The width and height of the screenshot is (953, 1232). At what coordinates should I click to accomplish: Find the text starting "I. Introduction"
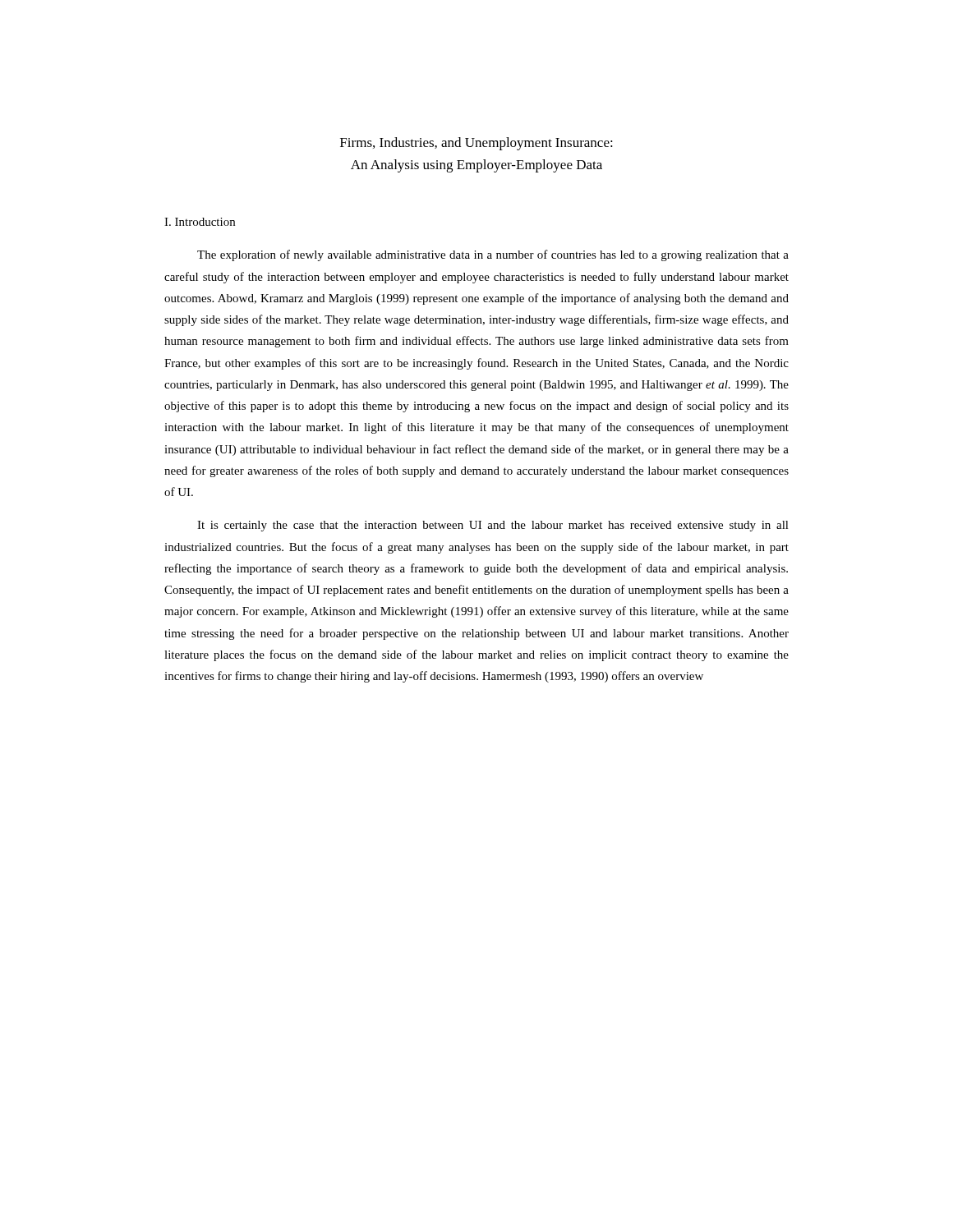[200, 222]
